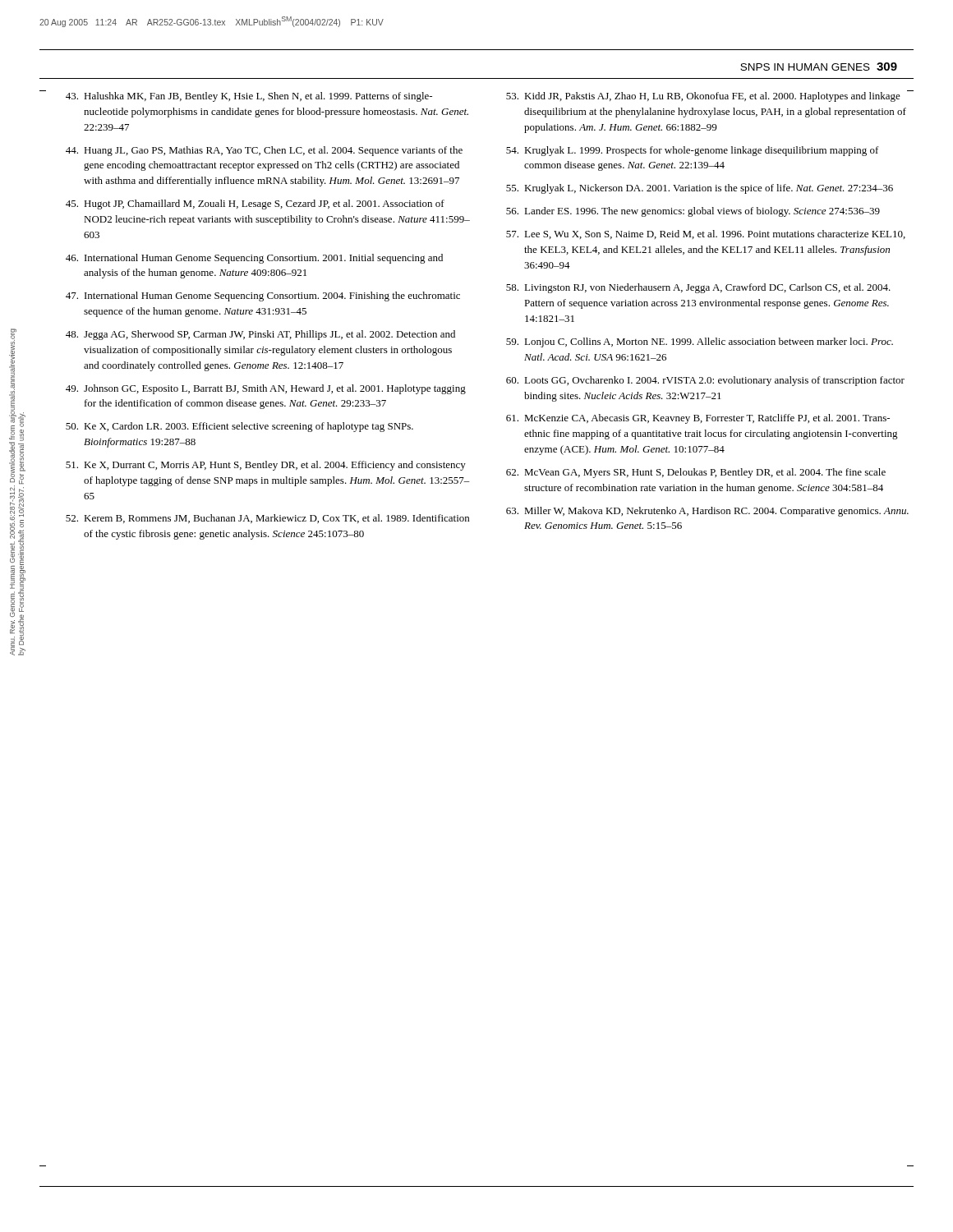The height and width of the screenshot is (1232, 953).
Task: Point to the block beginning "48. Jegga AG, Sherwood SP,"
Action: click(x=263, y=350)
